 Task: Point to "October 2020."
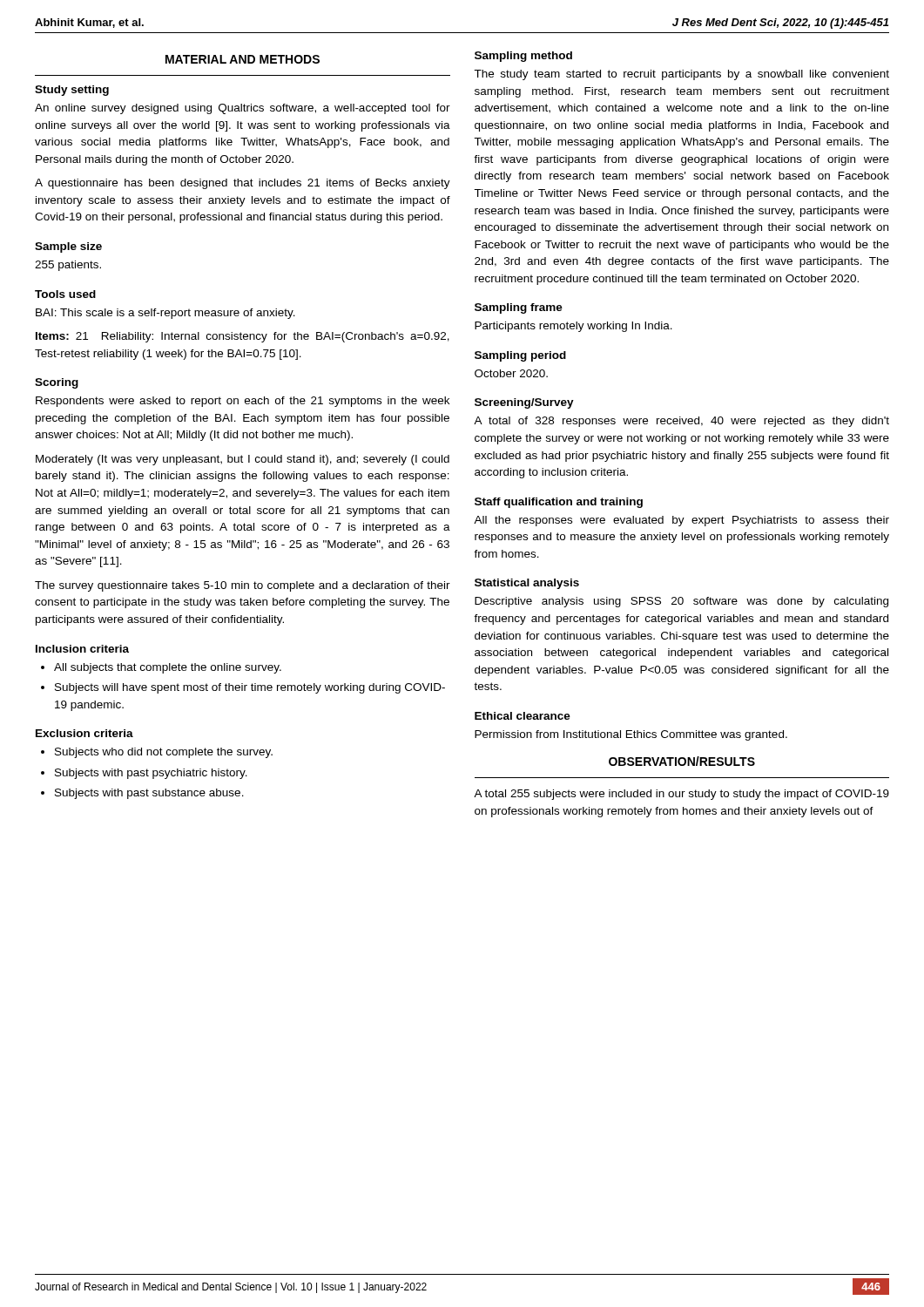[511, 373]
